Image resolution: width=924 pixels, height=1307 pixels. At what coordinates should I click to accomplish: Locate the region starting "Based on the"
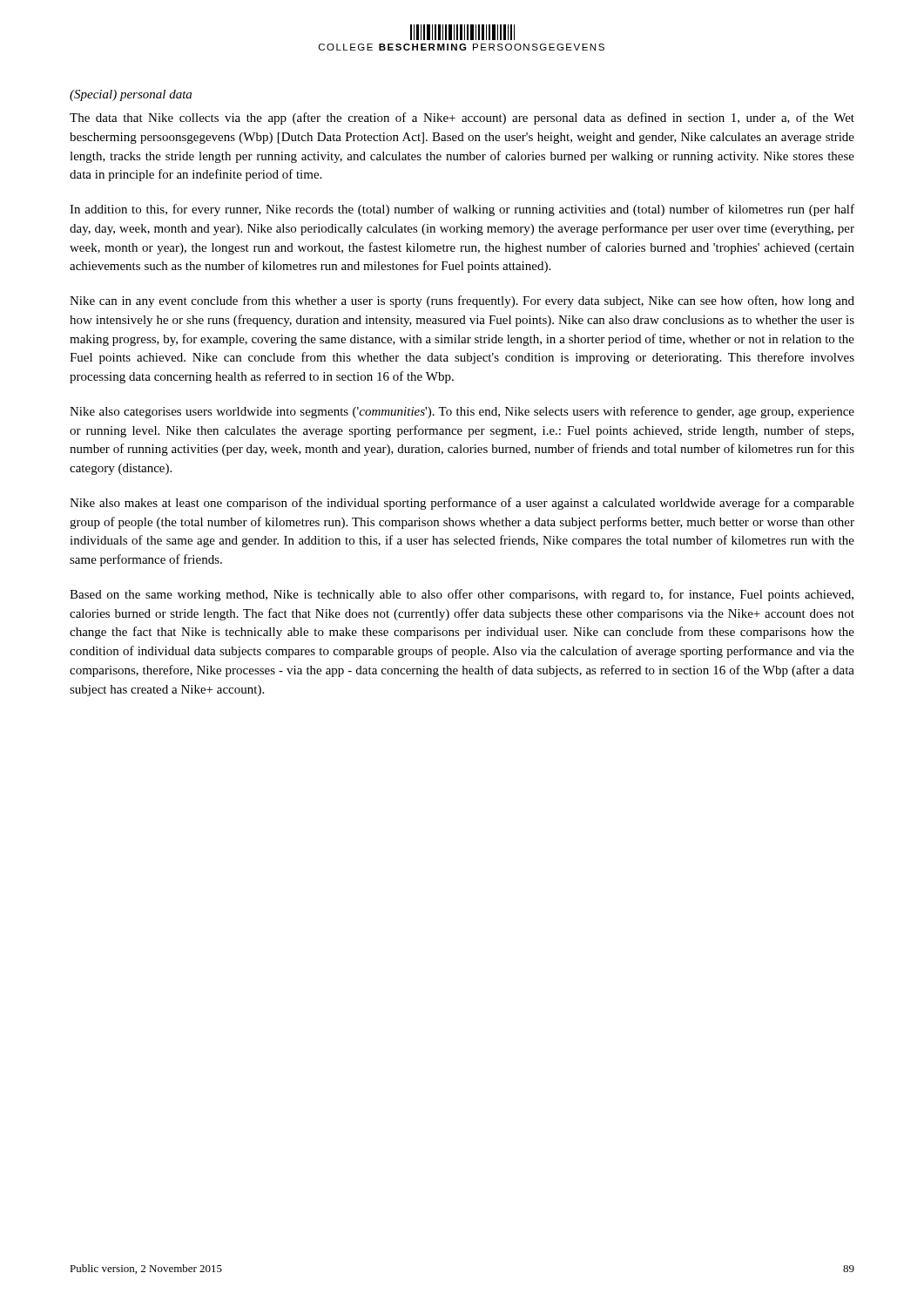(x=462, y=641)
